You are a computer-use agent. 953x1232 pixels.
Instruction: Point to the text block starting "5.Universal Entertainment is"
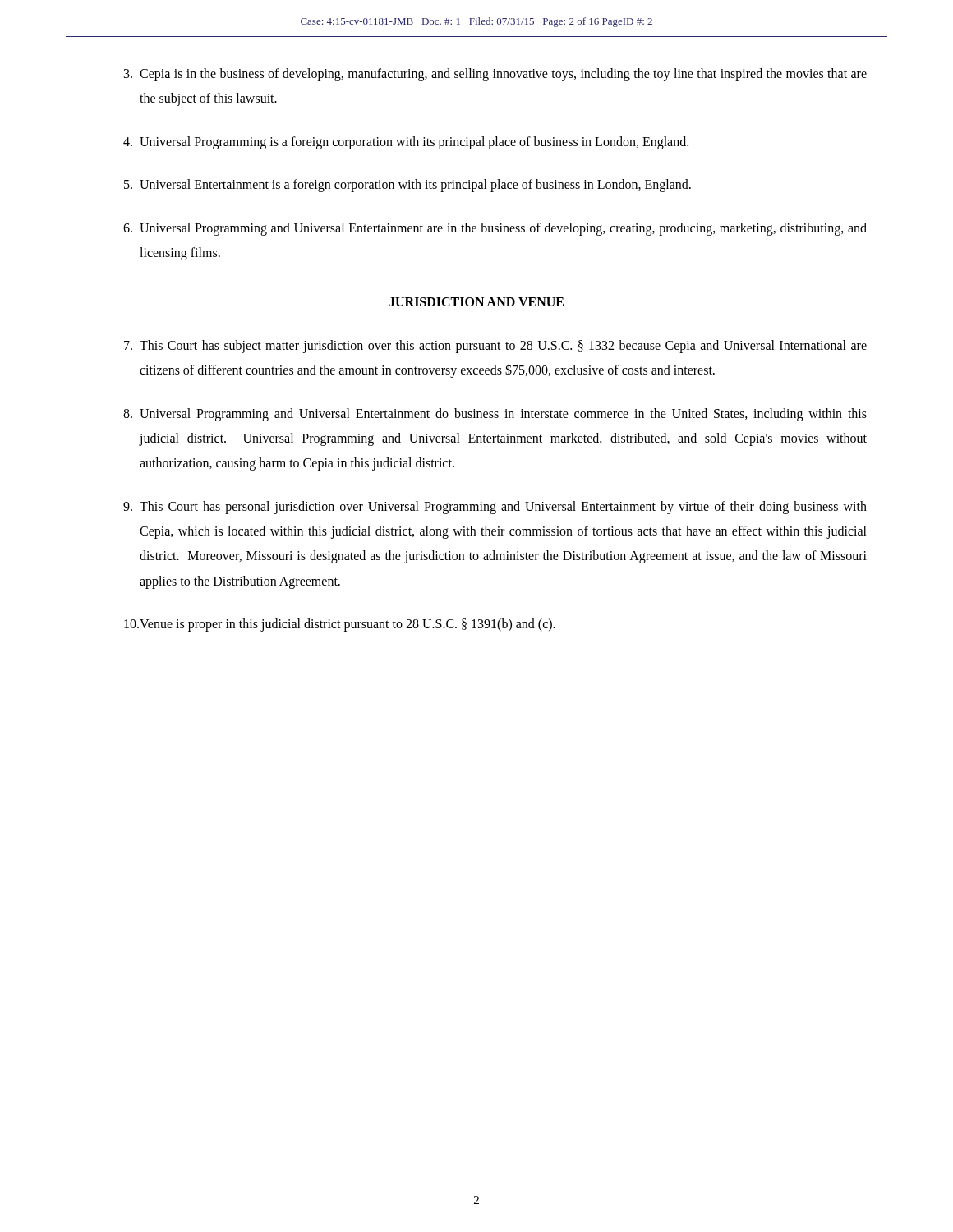point(474,185)
